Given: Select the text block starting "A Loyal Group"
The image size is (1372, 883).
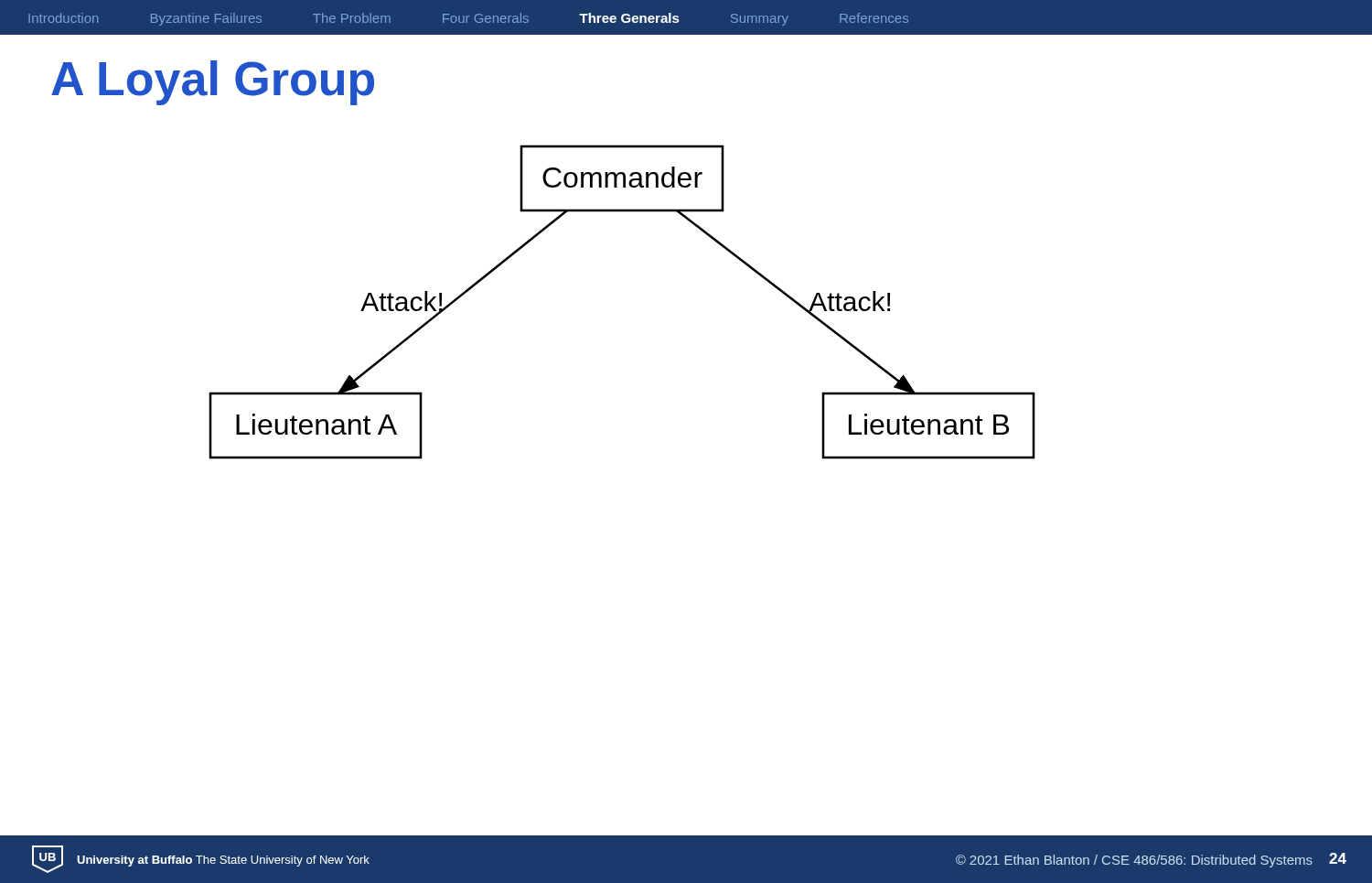Looking at the screenshot, I should coord(213,79).
